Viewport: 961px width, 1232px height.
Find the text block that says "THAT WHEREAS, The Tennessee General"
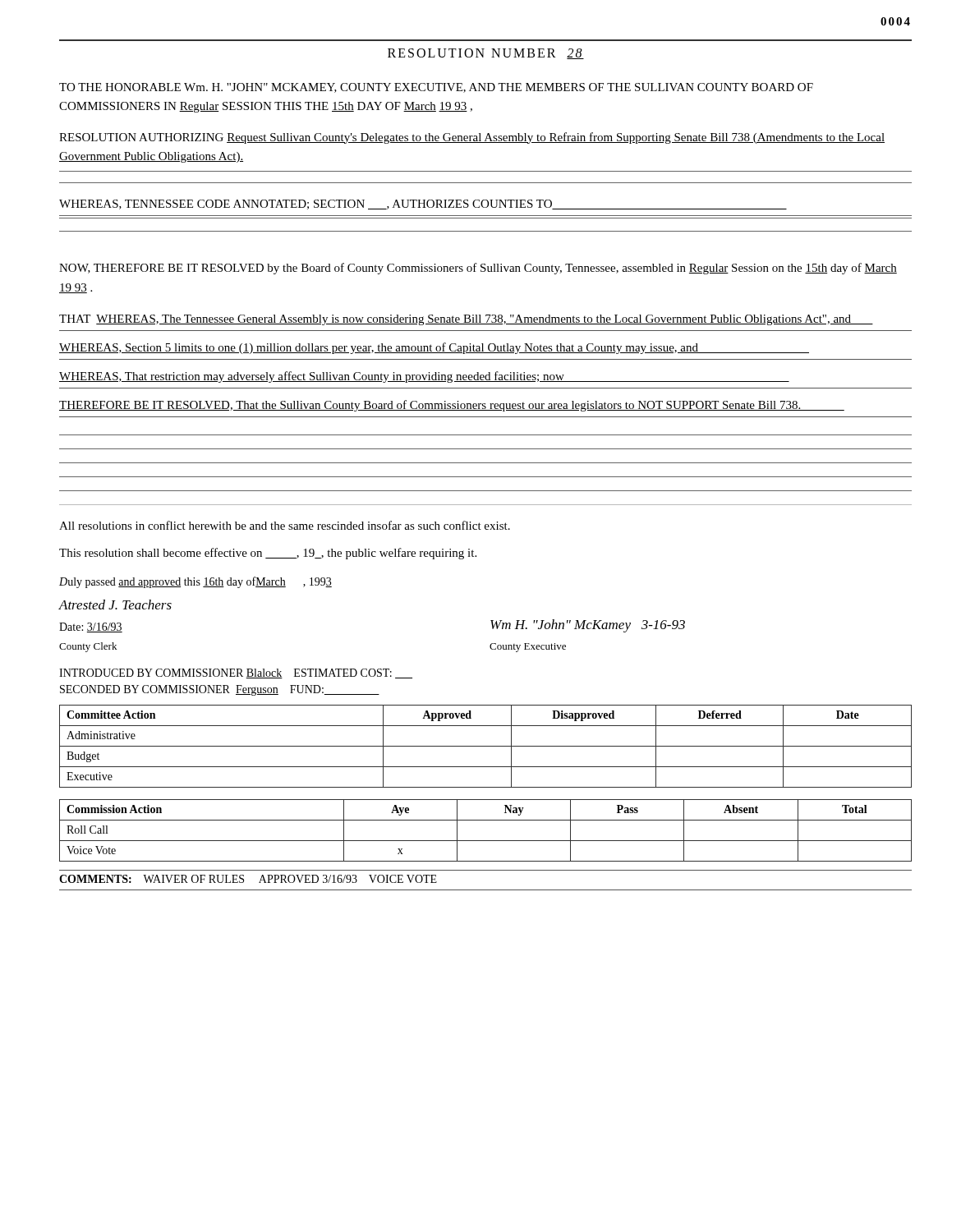tap(466, 318)
